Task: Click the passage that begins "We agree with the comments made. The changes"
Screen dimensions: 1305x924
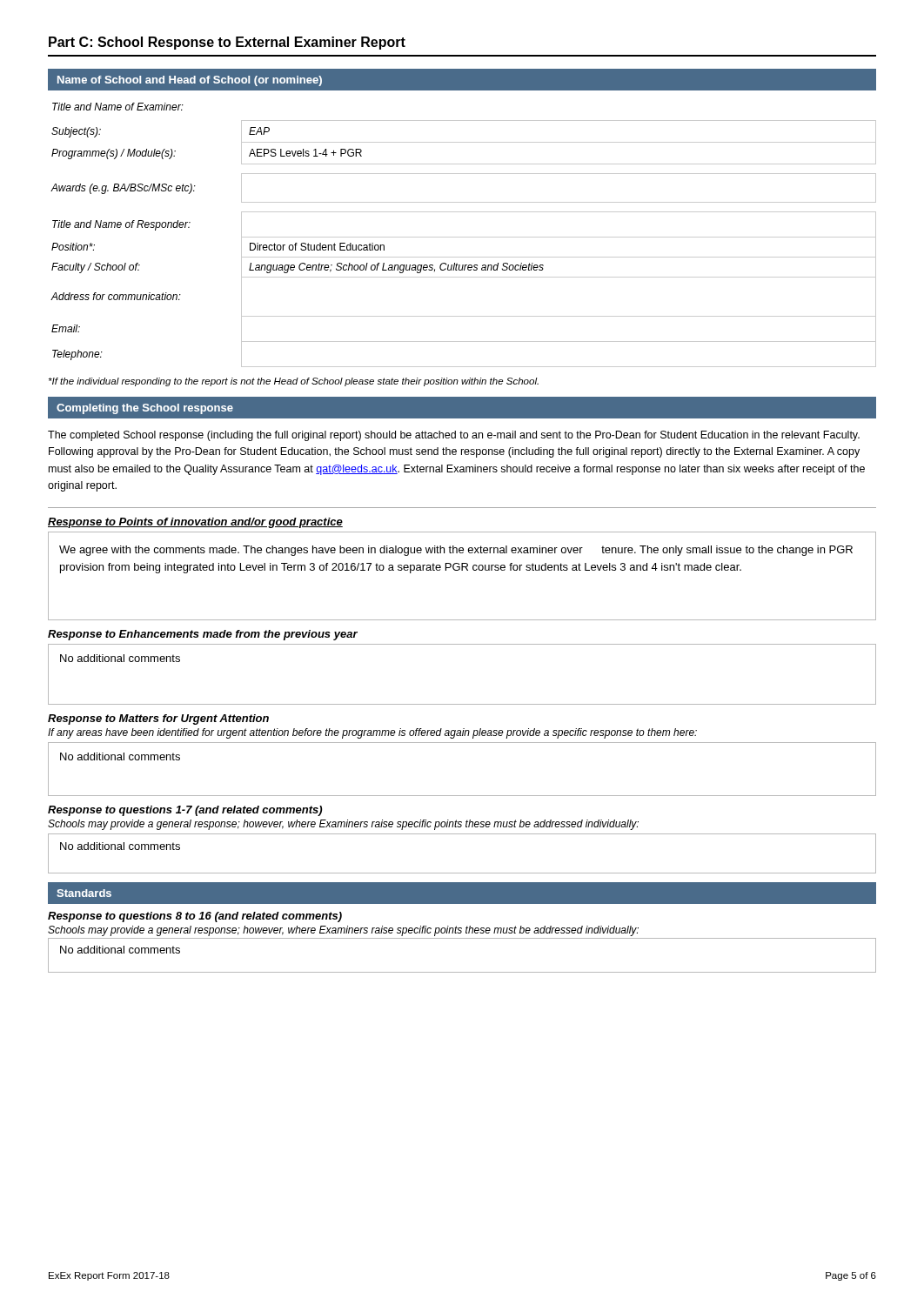Action: (456, 558)
